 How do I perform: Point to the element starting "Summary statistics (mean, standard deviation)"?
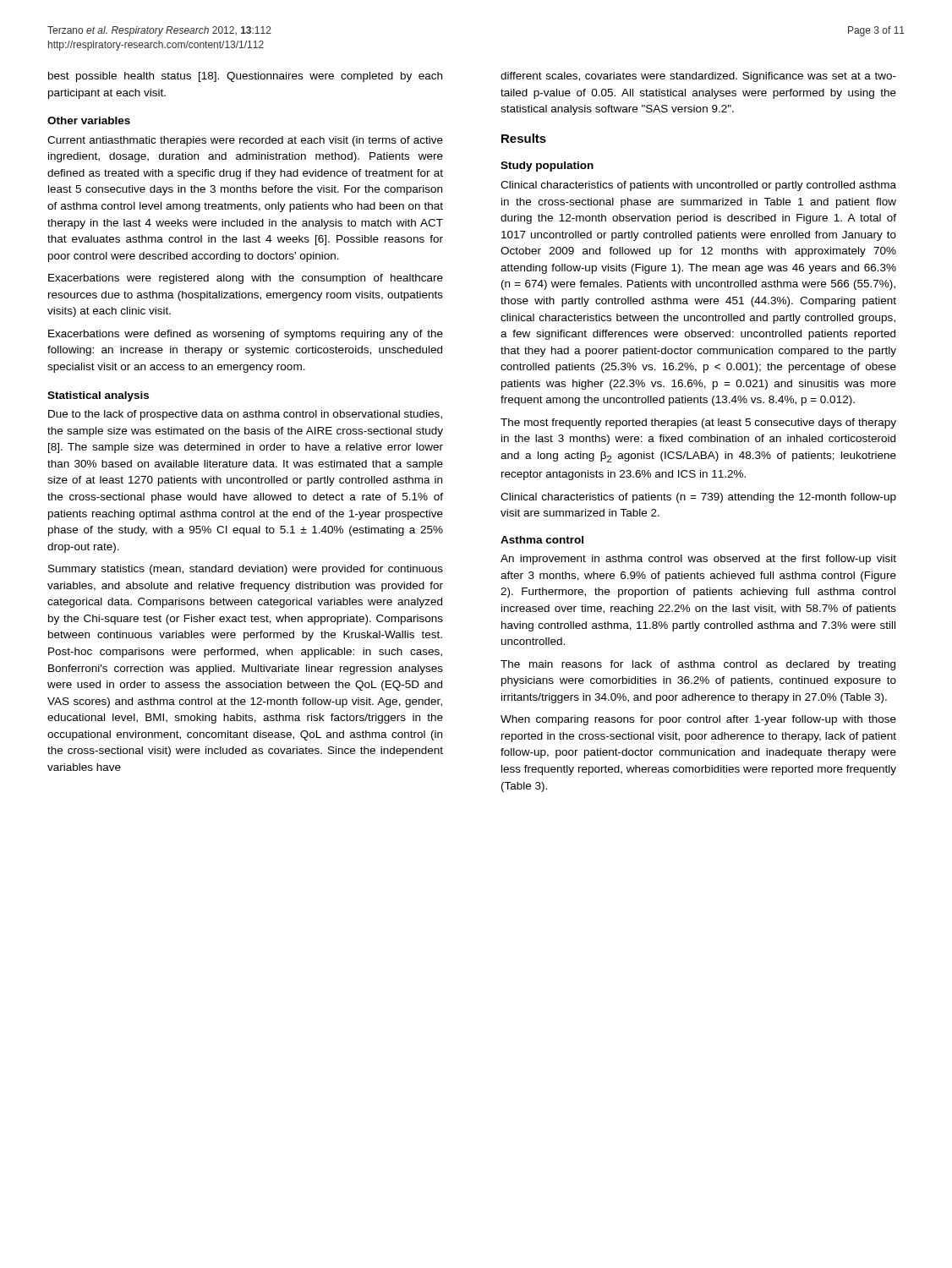[x=245, y=668]
